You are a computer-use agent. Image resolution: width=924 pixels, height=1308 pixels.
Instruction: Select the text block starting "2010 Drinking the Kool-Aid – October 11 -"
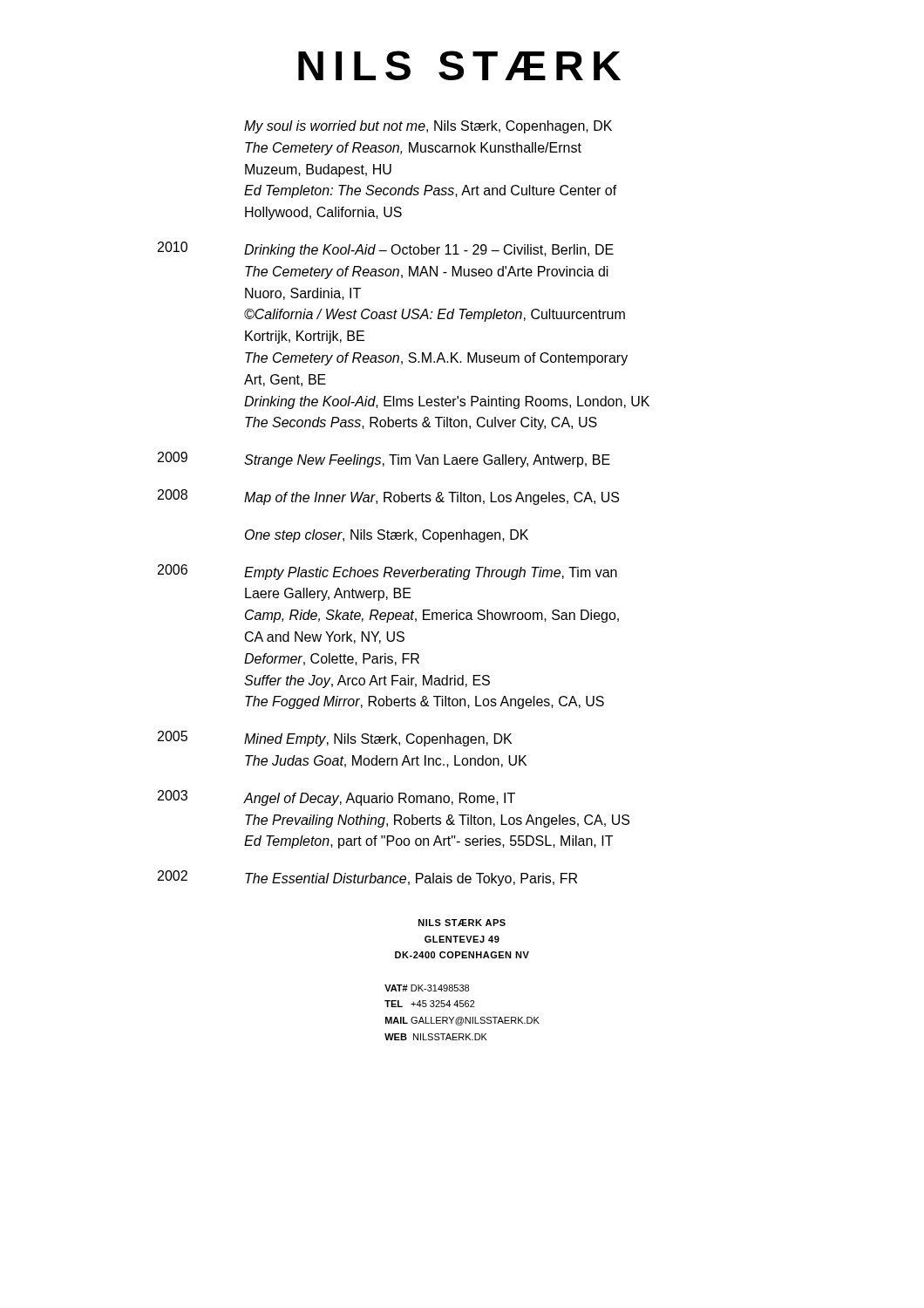pos(386,249)
